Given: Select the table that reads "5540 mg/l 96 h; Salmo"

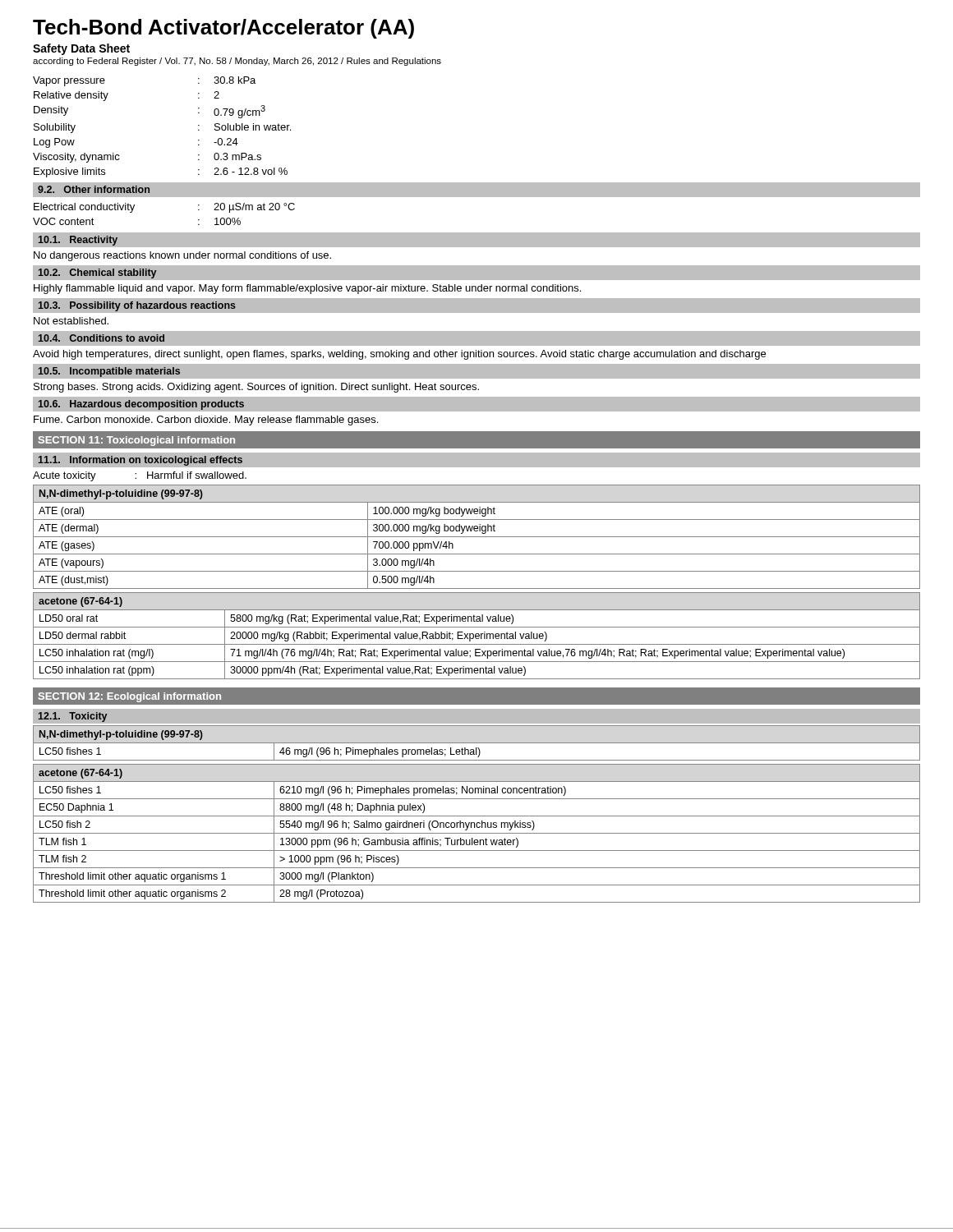Looking at the screenshot, I should (476, 834).
